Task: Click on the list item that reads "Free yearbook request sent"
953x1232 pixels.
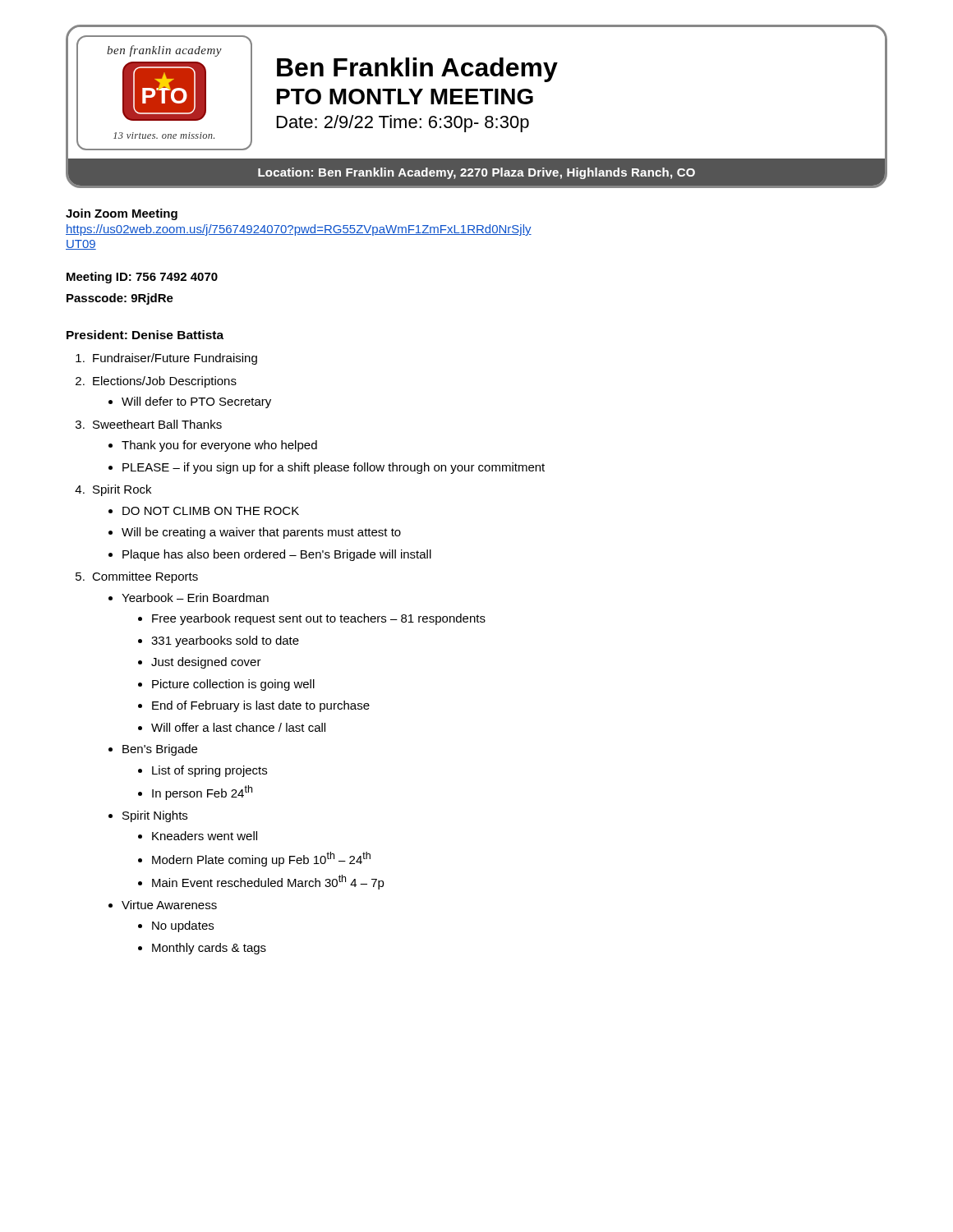Action: (x=318, y=618)
